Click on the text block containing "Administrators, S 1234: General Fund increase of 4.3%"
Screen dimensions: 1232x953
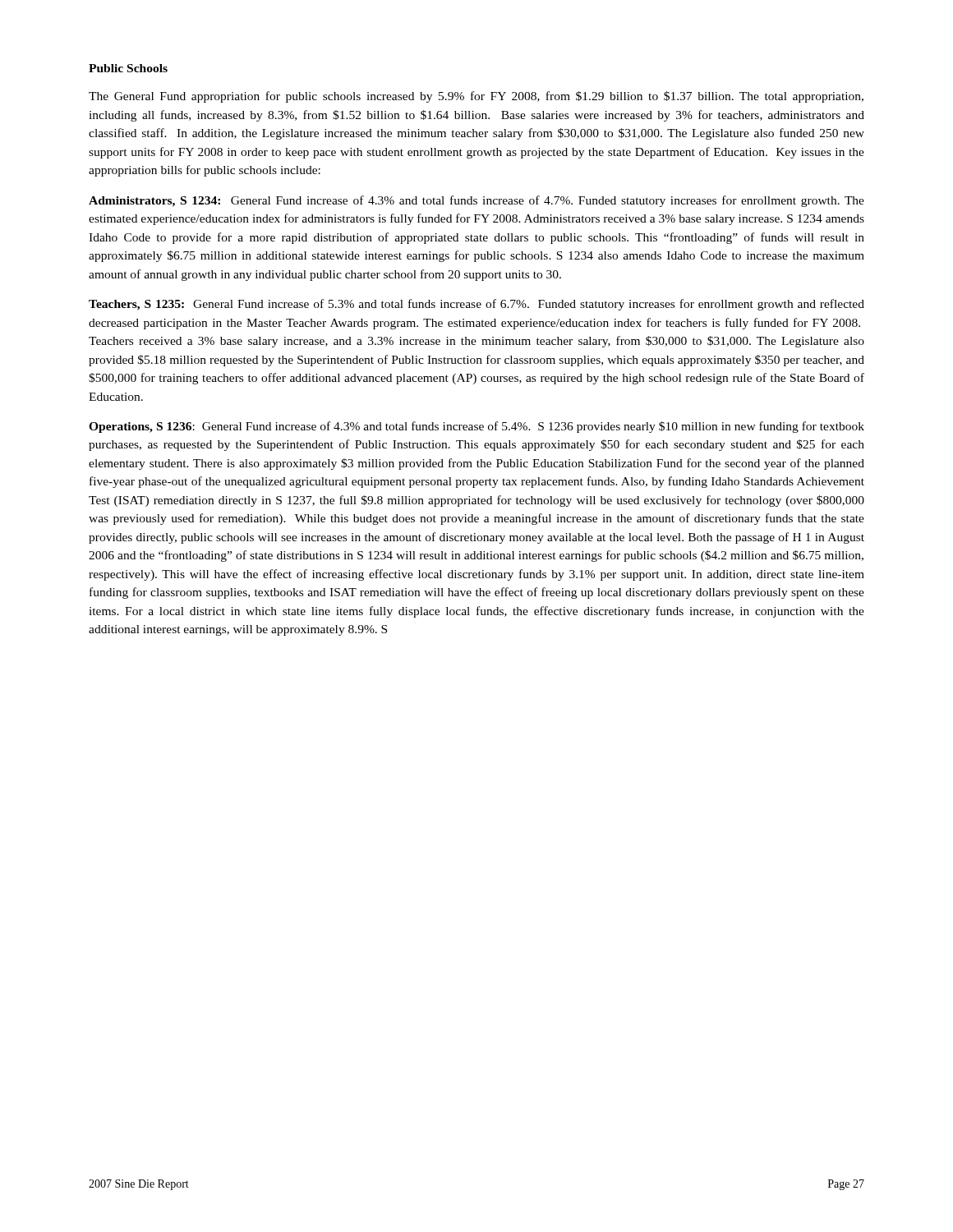[x=476, y=237]
